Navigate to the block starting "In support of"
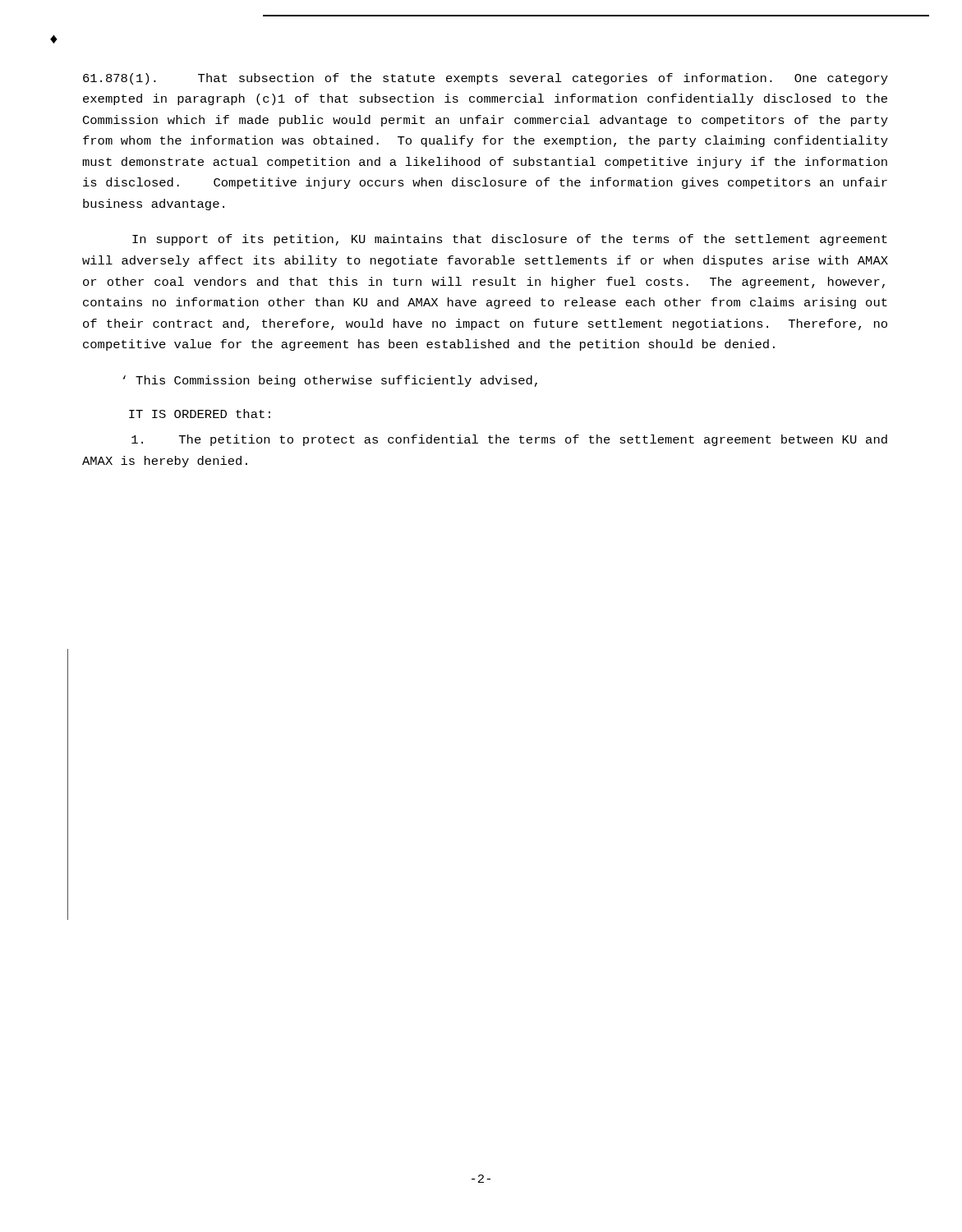This screenshot has height=1232, width=962. (x=485, y=293)
